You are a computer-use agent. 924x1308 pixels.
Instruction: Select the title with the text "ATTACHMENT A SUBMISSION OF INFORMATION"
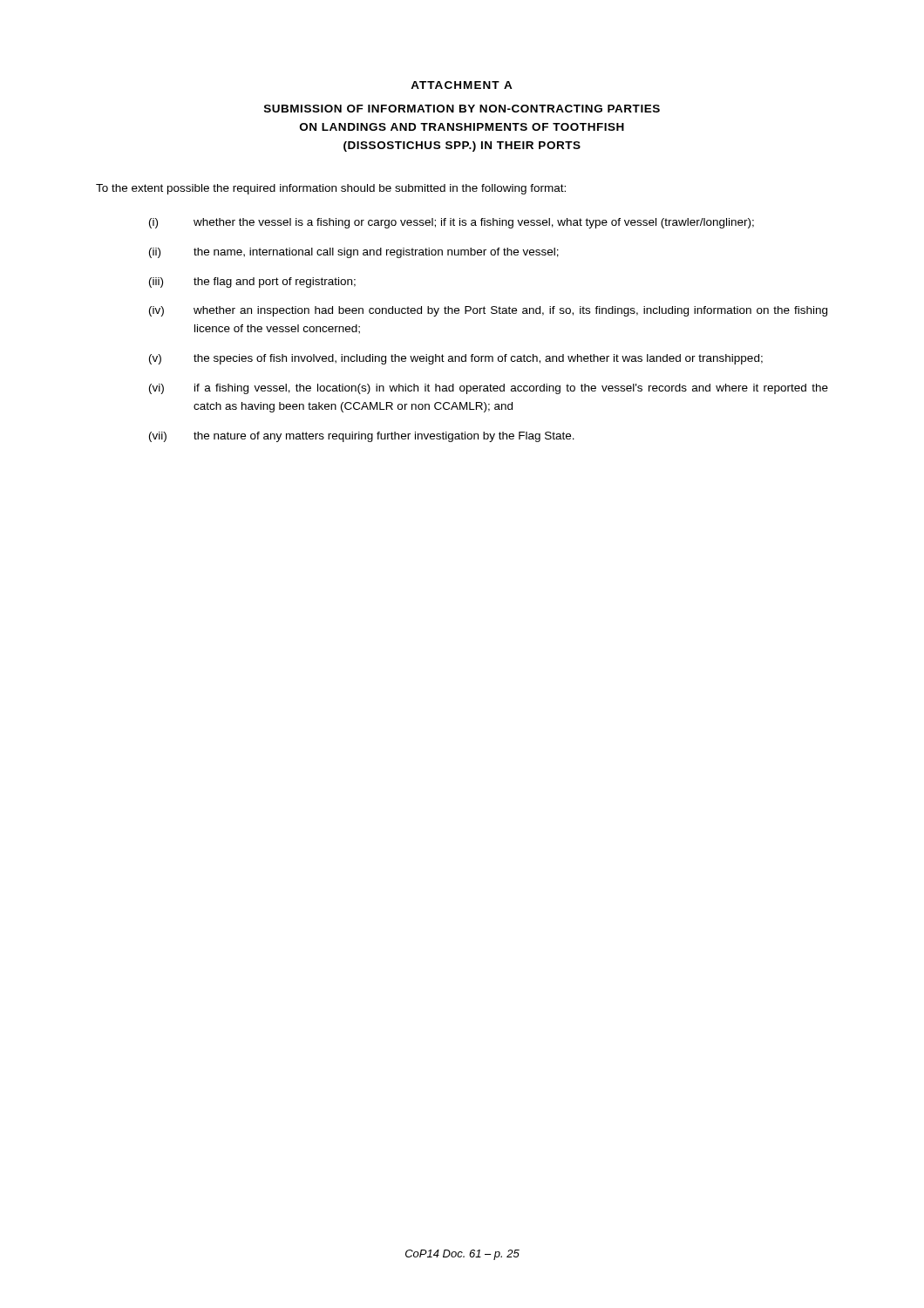462,117
